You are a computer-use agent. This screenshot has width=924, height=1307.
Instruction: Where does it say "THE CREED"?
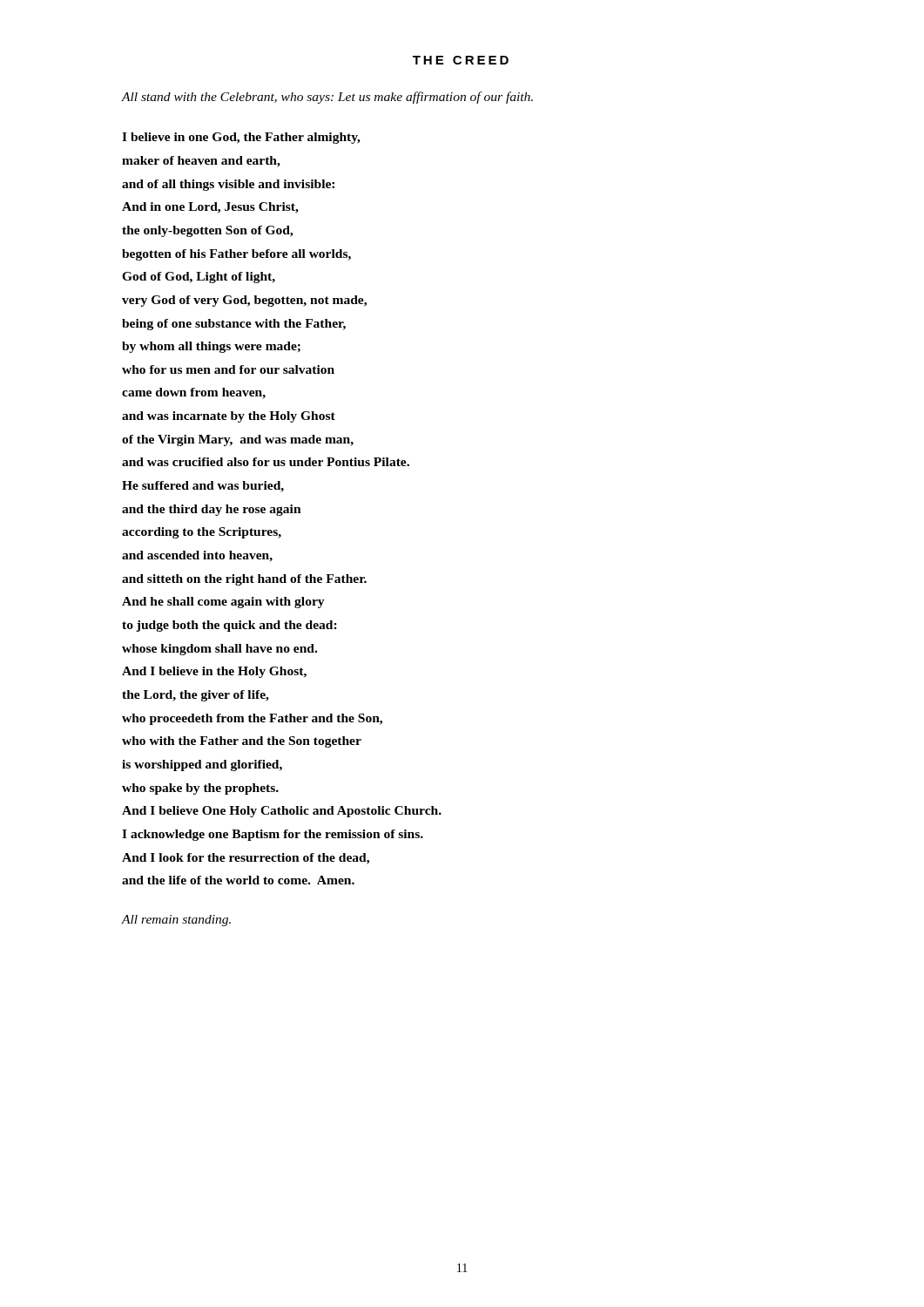point(462,60)
